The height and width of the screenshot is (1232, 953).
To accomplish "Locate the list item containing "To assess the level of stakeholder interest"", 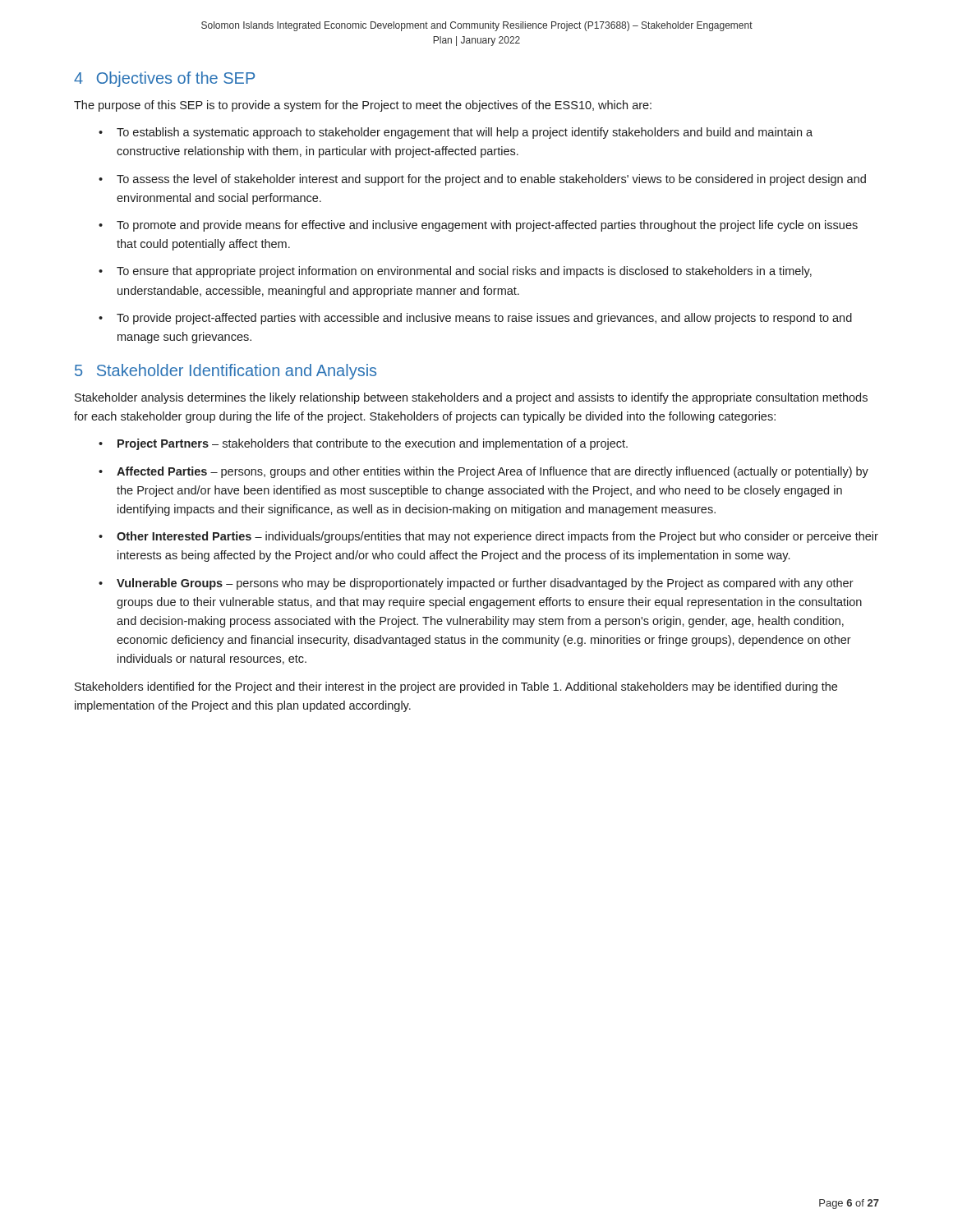I will point(492,188).
